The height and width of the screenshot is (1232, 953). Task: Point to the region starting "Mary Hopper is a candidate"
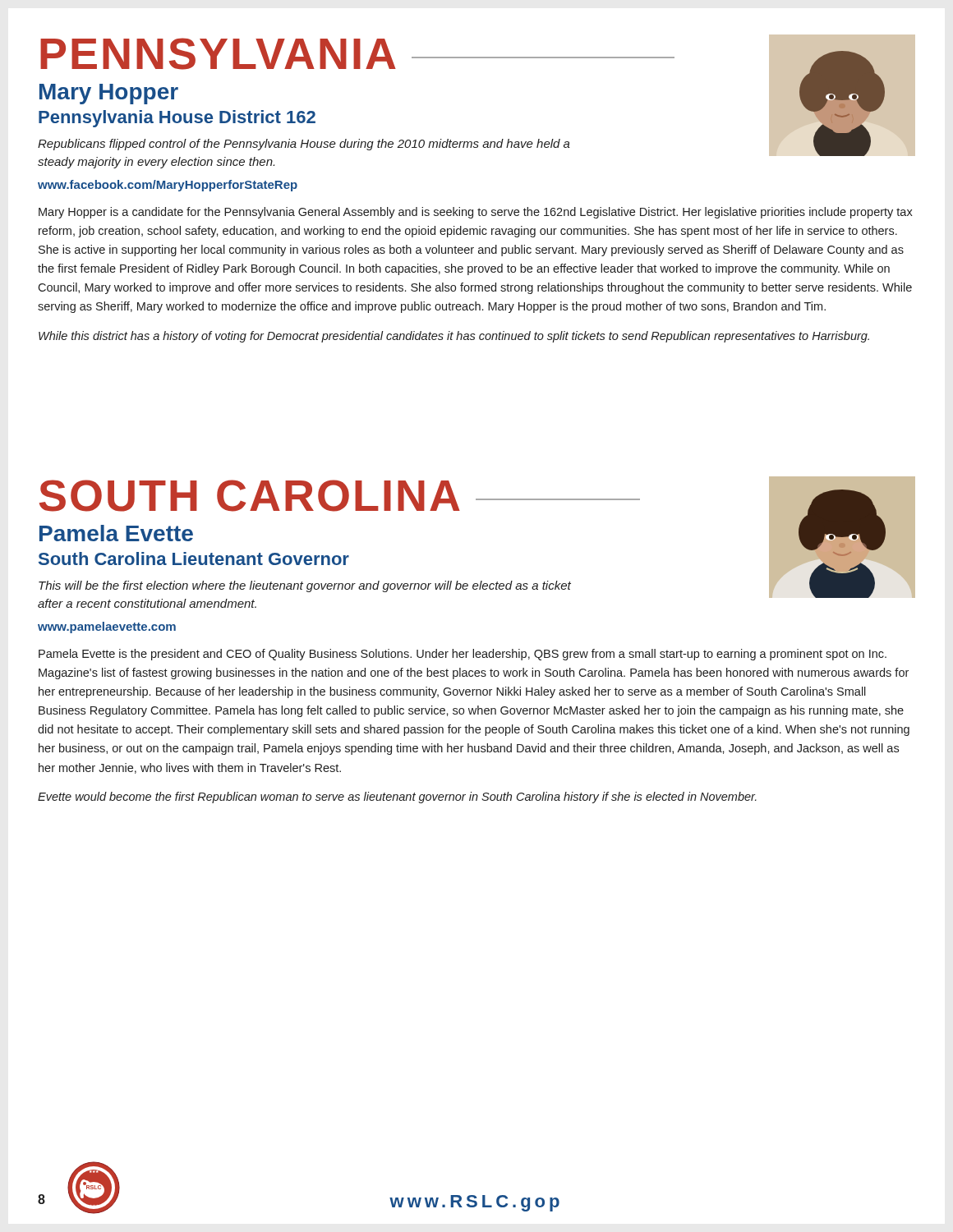coord(476,260)
